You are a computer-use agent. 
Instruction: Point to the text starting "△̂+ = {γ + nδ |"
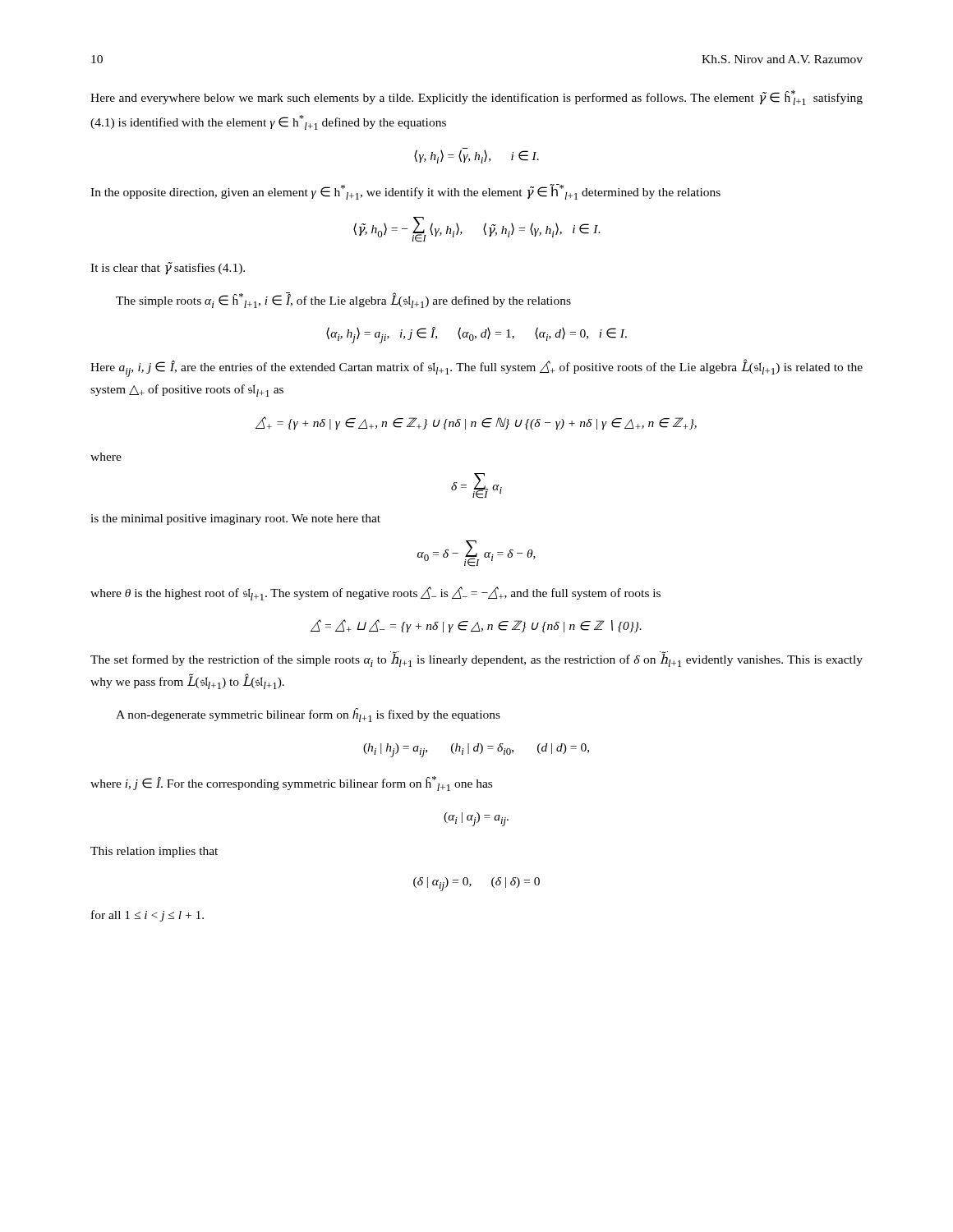(x=476, y=424)
